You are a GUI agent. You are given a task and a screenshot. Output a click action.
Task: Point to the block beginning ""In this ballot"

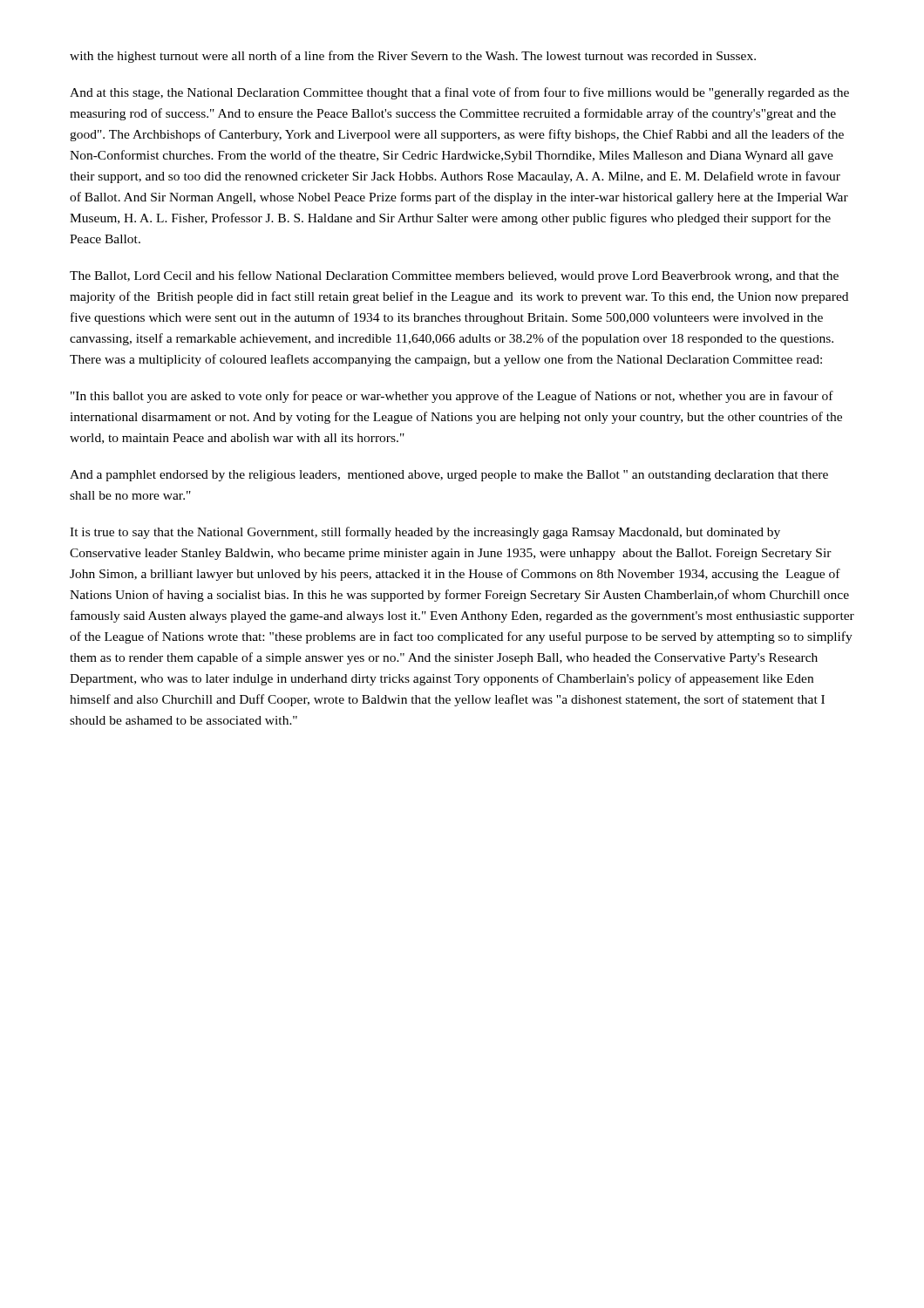(x=456, y=417)
